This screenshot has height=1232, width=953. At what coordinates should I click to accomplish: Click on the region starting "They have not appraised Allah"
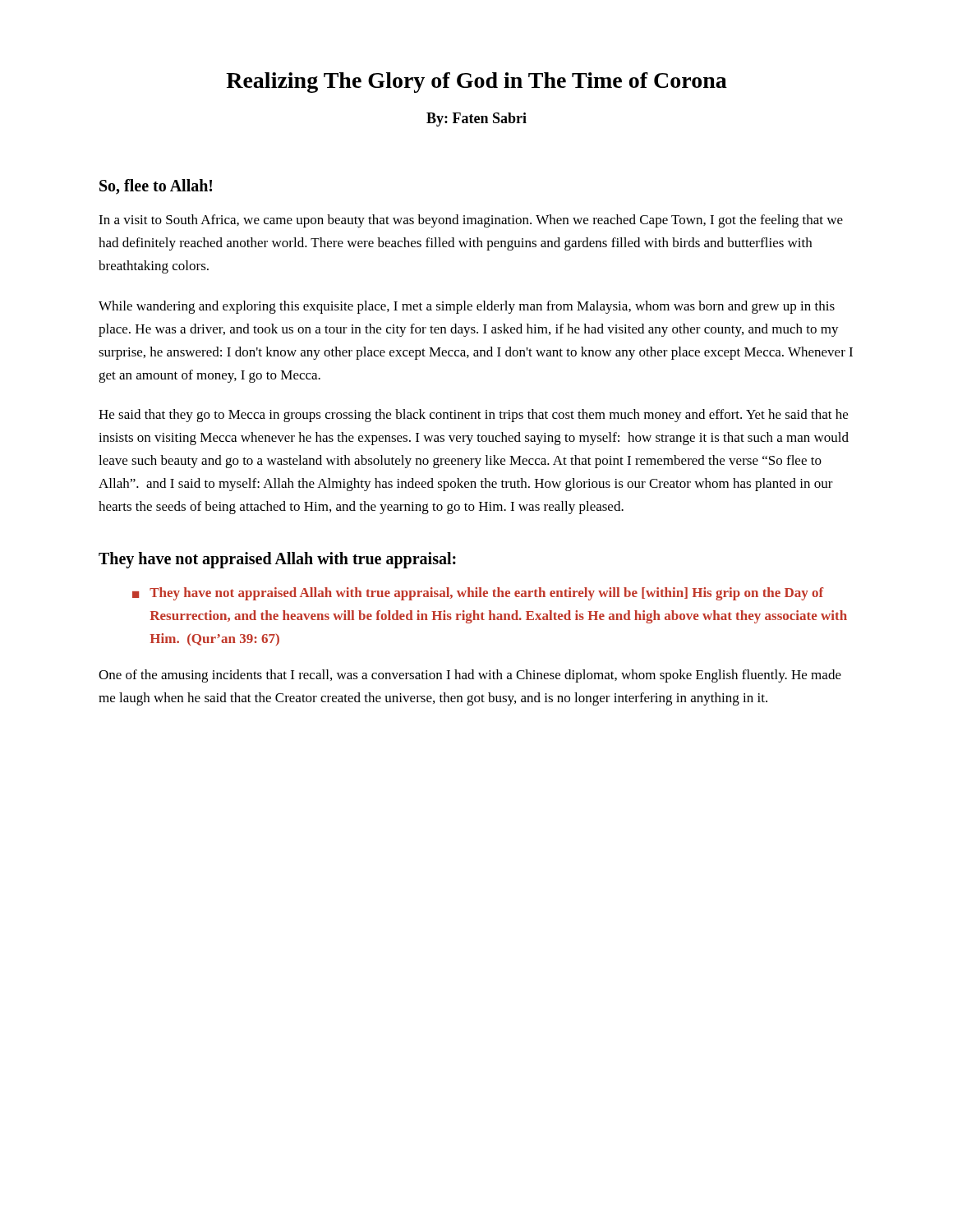278,558
